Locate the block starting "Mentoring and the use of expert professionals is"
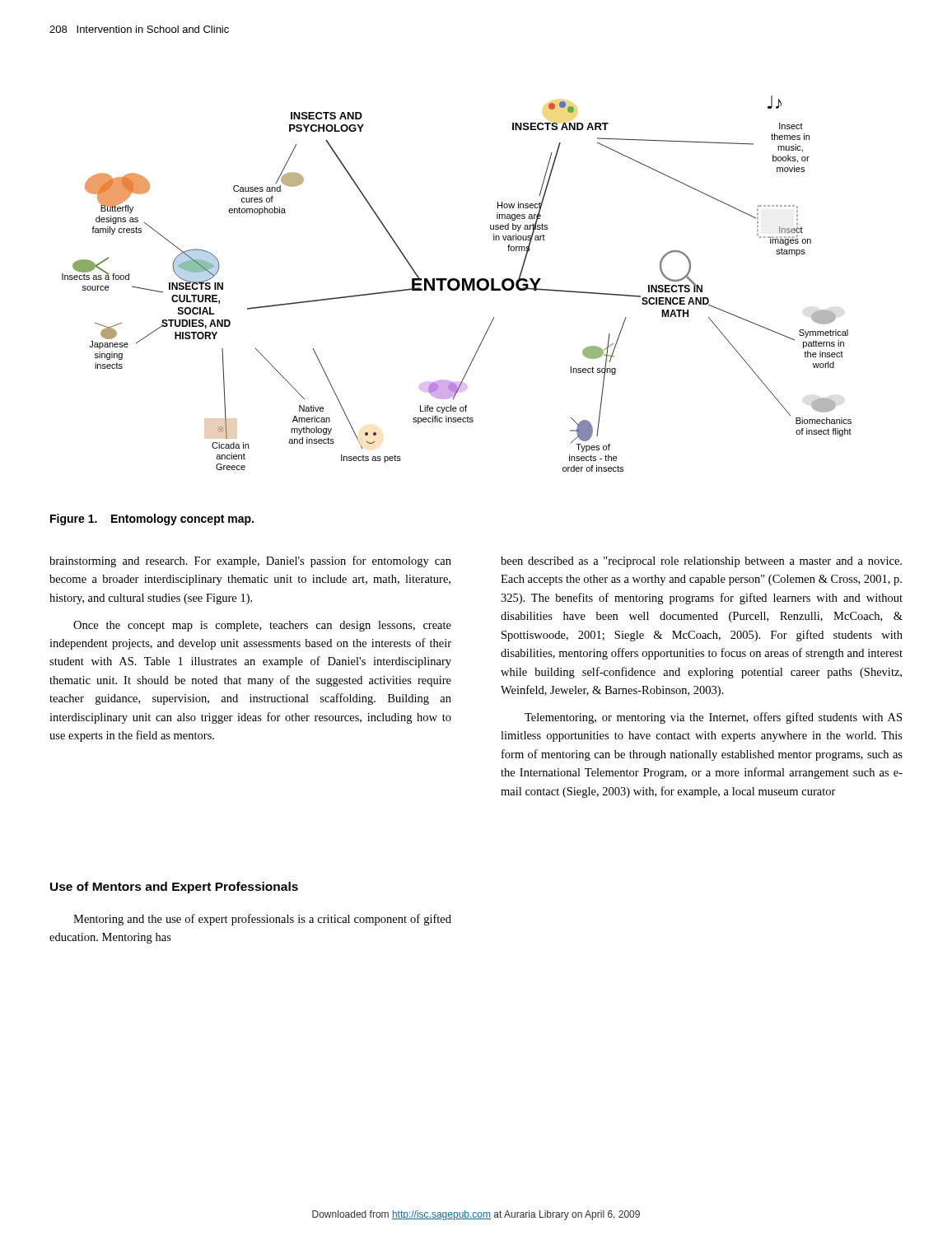 point(250,928)
